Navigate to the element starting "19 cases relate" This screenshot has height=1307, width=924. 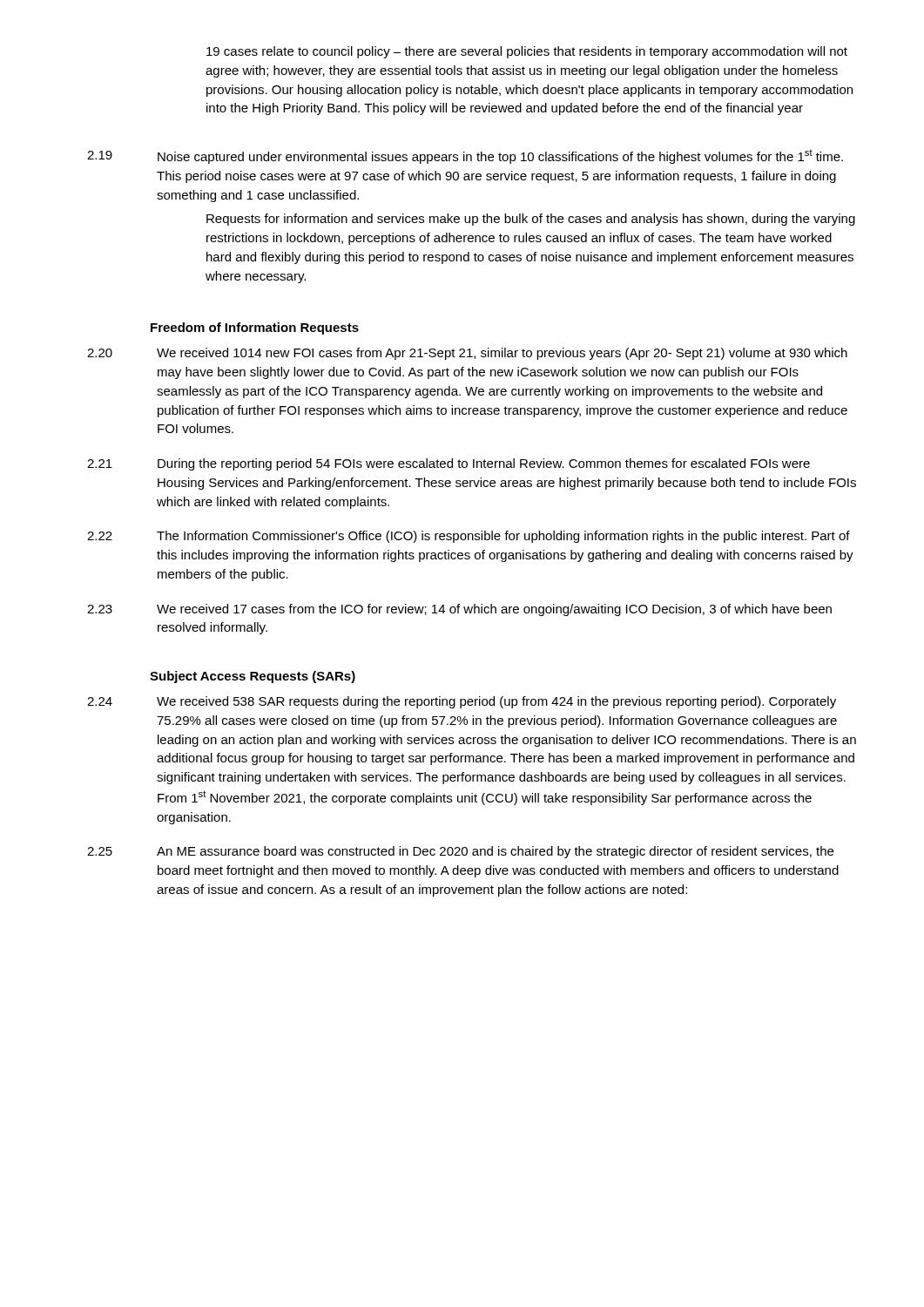tap(530, 79)
